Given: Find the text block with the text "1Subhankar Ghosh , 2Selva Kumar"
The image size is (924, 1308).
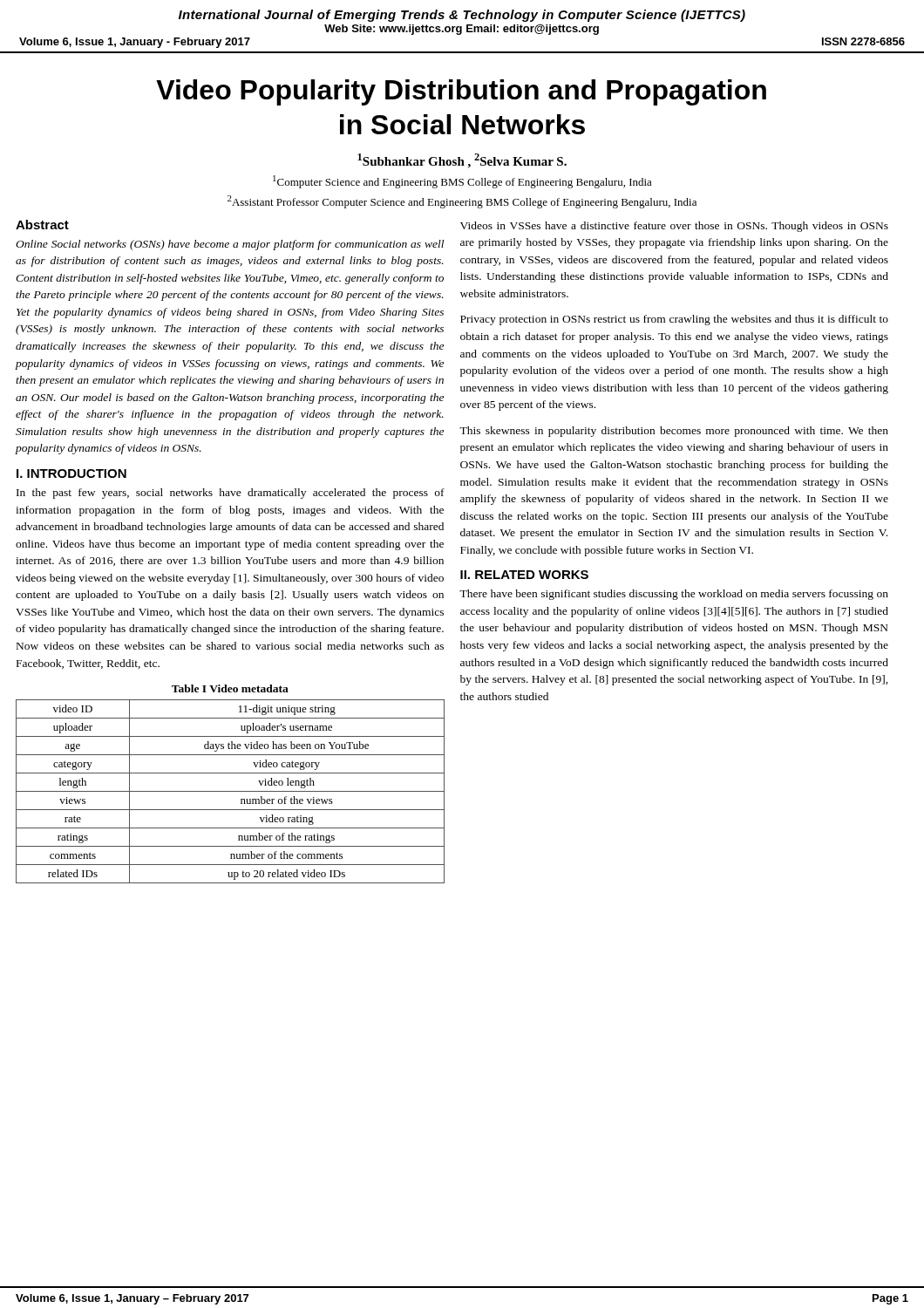Looking at the screenshot, I should [x=462, y=160].
